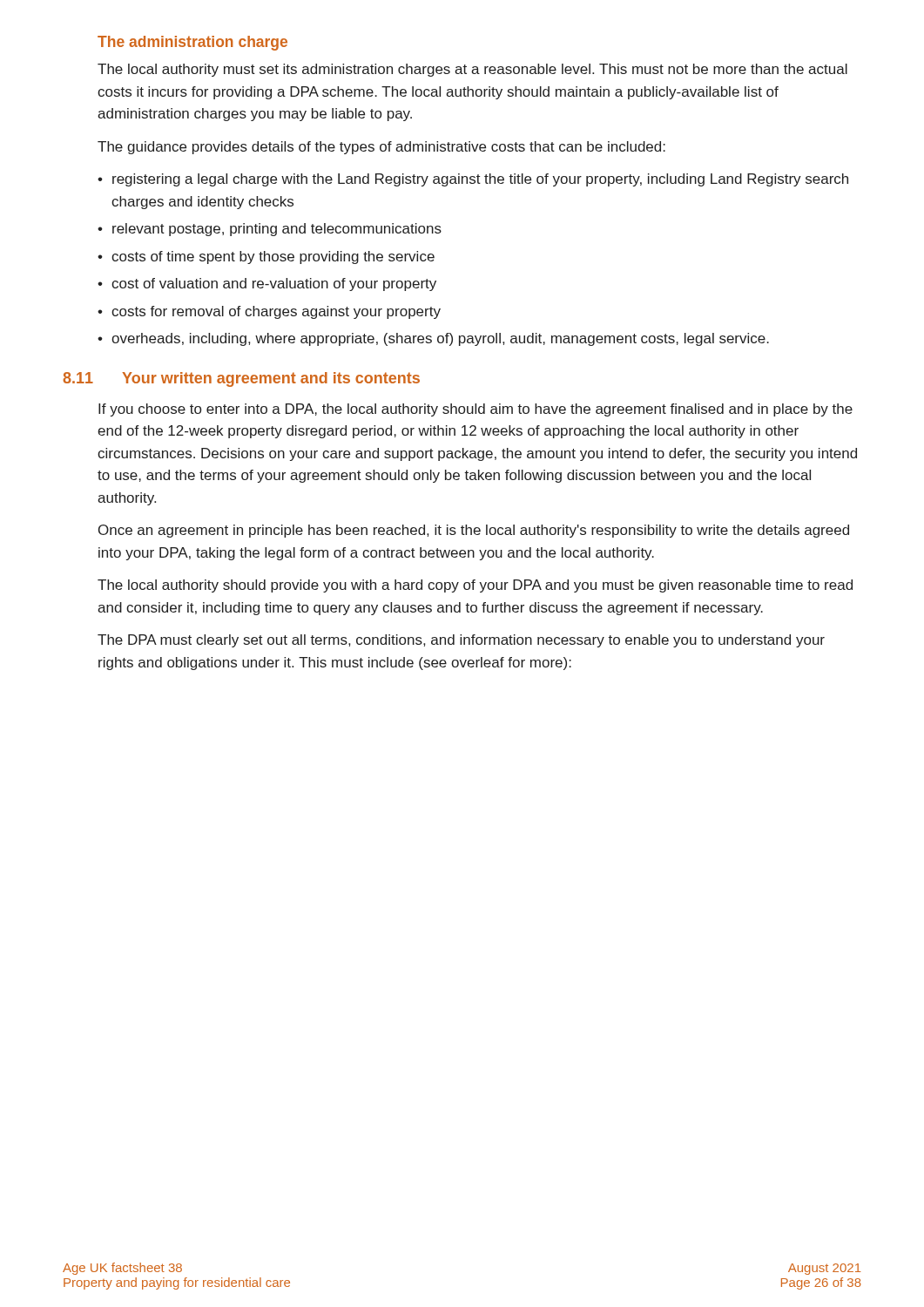
Task: Locate the text block that reads "The DPA must clearly"
Action: pos(461,651)
